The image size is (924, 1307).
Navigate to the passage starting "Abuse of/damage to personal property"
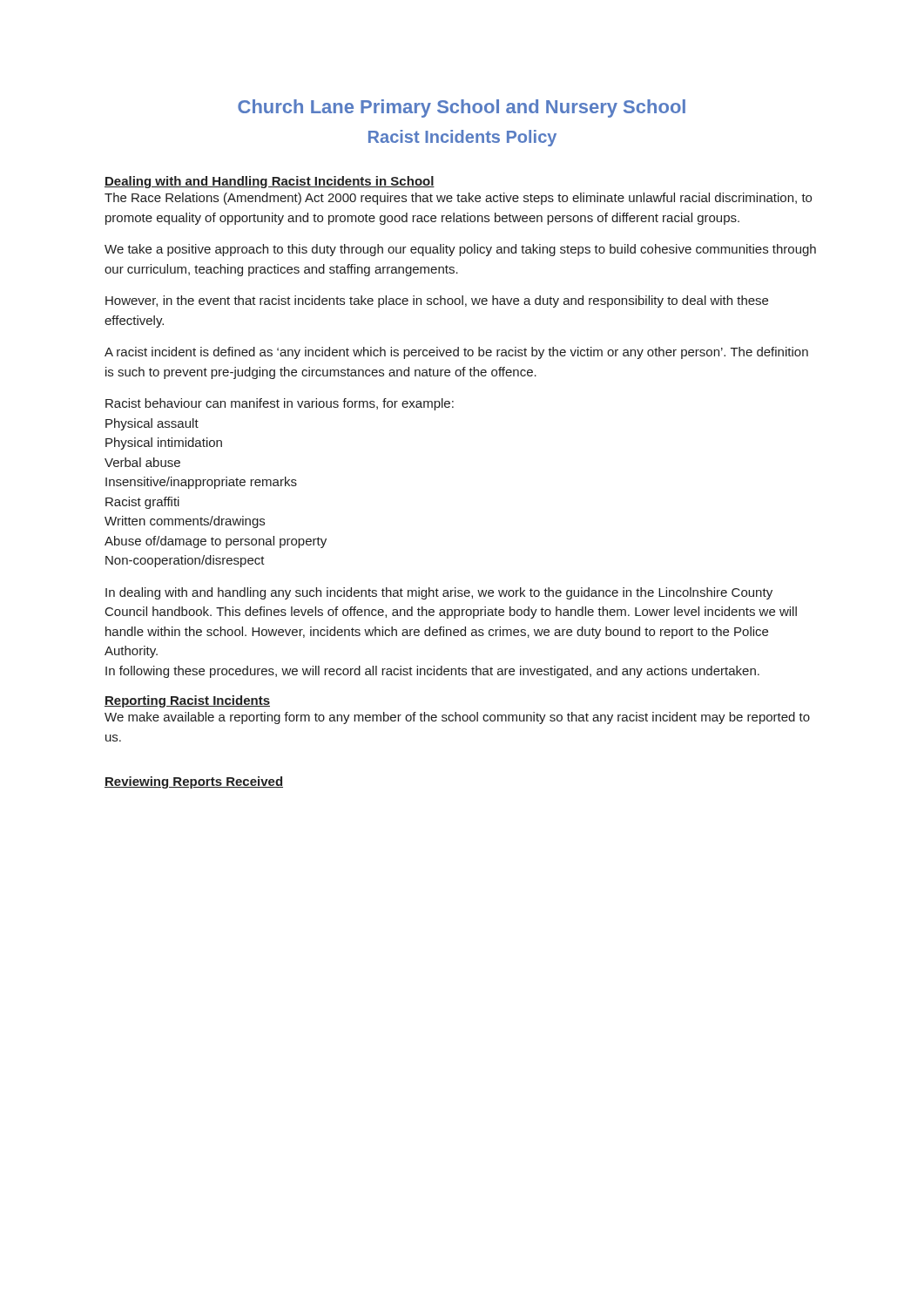[216, 540]
